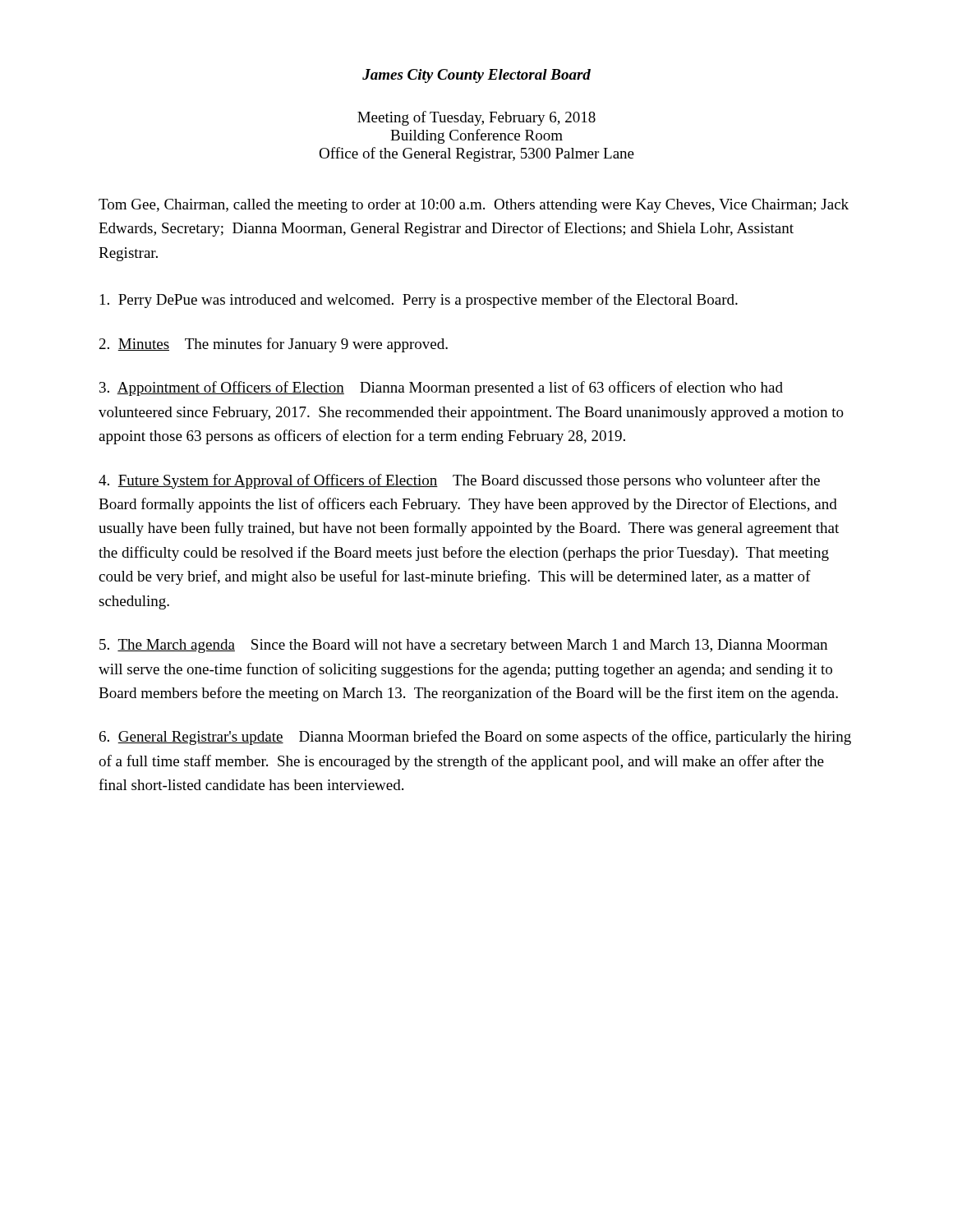Select the region starting "Minutes The minutes for January 9"
This screenshot has width=953, height=1232.
pos(274,343)
